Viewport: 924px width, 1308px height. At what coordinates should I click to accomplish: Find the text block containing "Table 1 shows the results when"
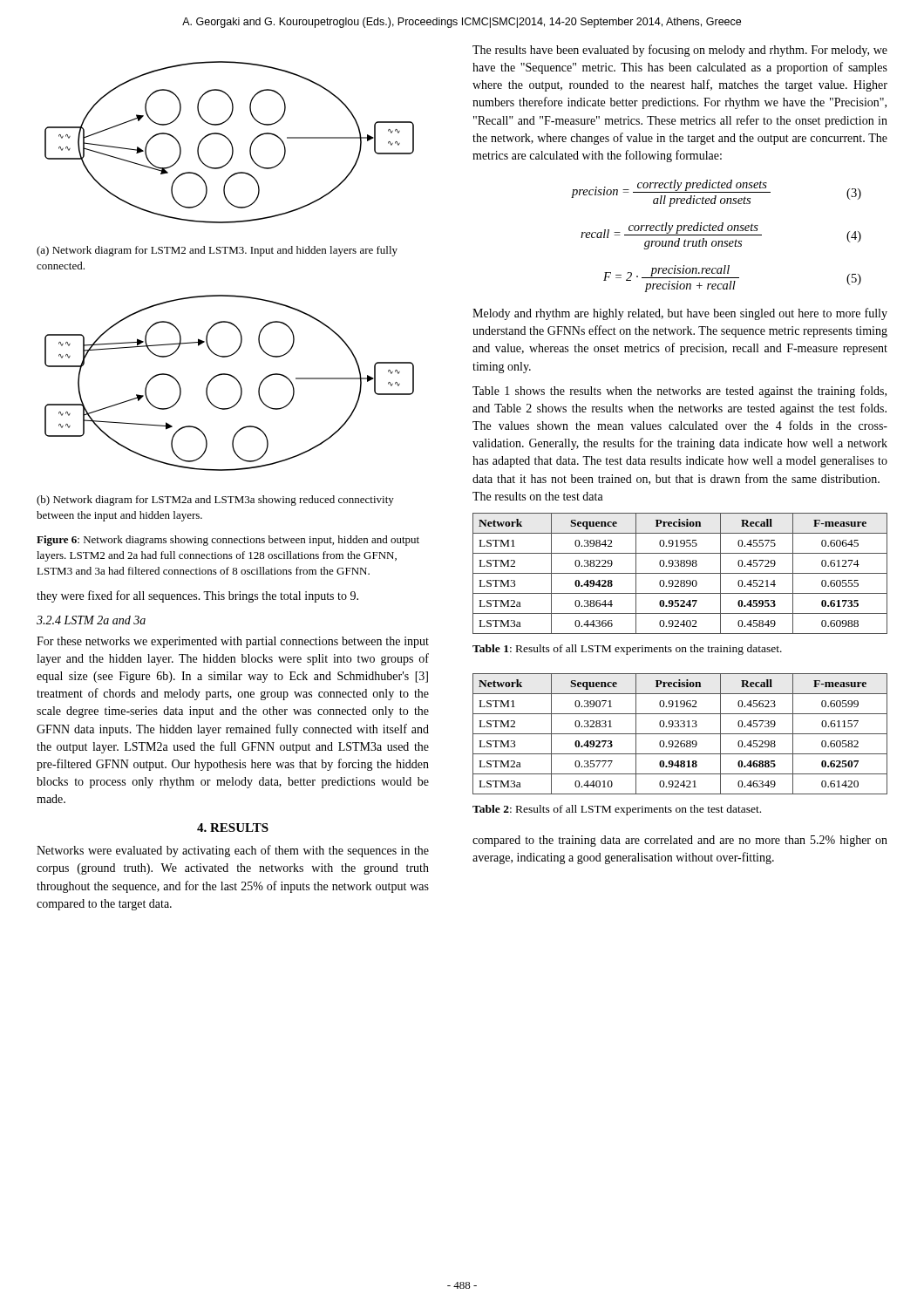[680, 444]
